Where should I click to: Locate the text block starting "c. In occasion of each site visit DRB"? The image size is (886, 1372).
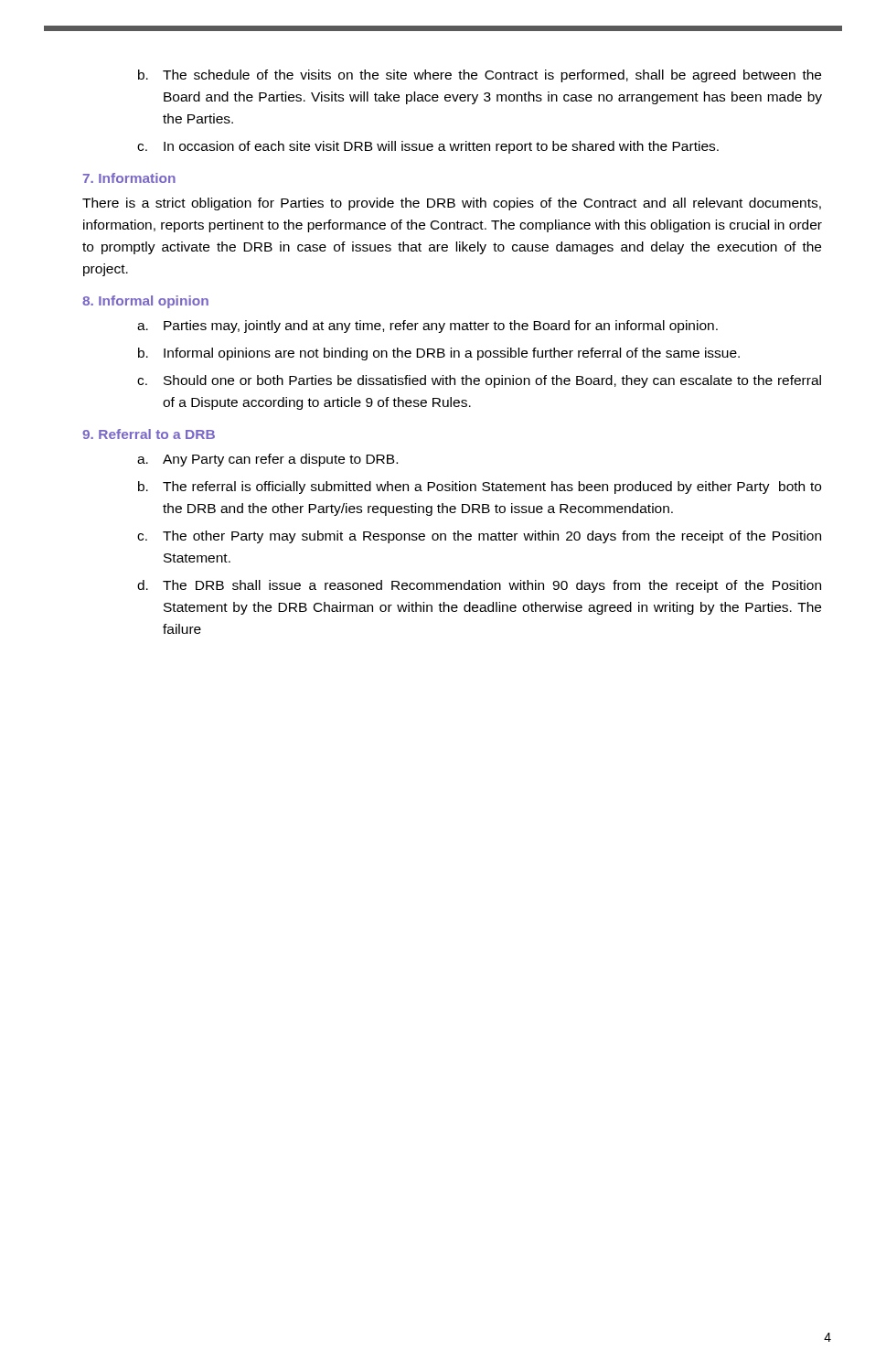pyautogui.click(x=480, y=146)
